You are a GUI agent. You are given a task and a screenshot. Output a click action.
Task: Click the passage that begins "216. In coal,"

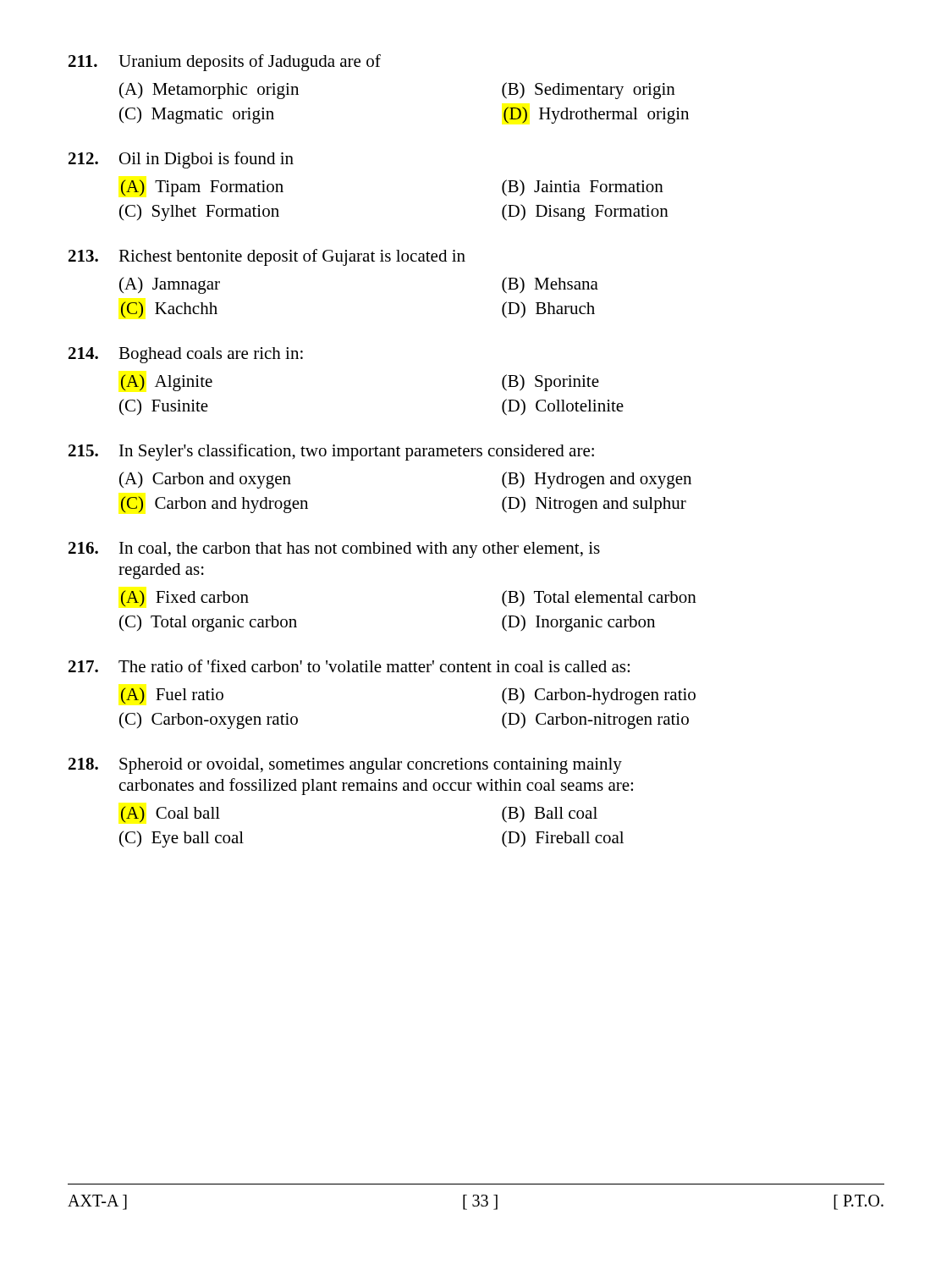pyautogui.click(x=334, y=550)
